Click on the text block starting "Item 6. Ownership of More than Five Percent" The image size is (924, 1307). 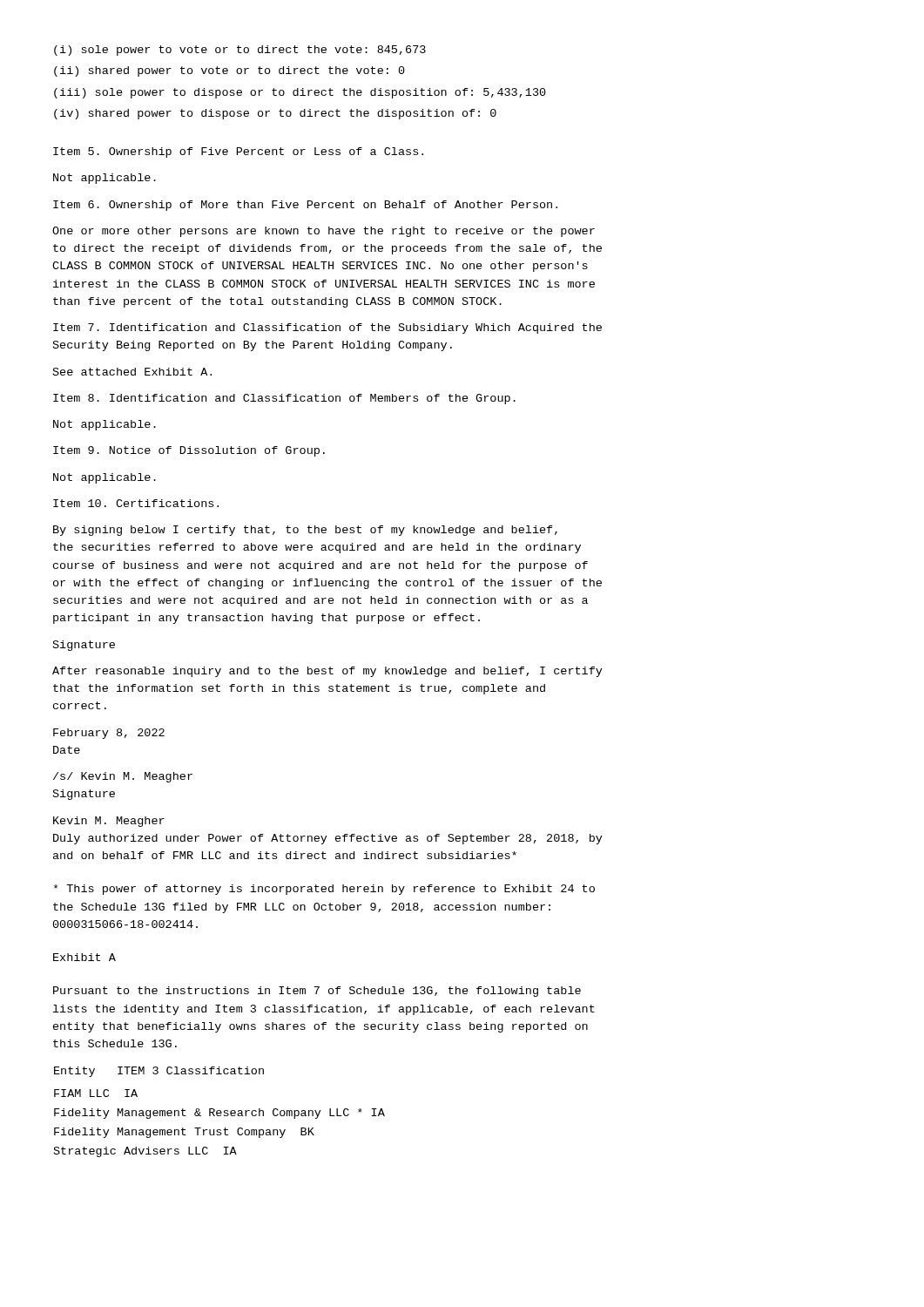[x=306, y=205]
